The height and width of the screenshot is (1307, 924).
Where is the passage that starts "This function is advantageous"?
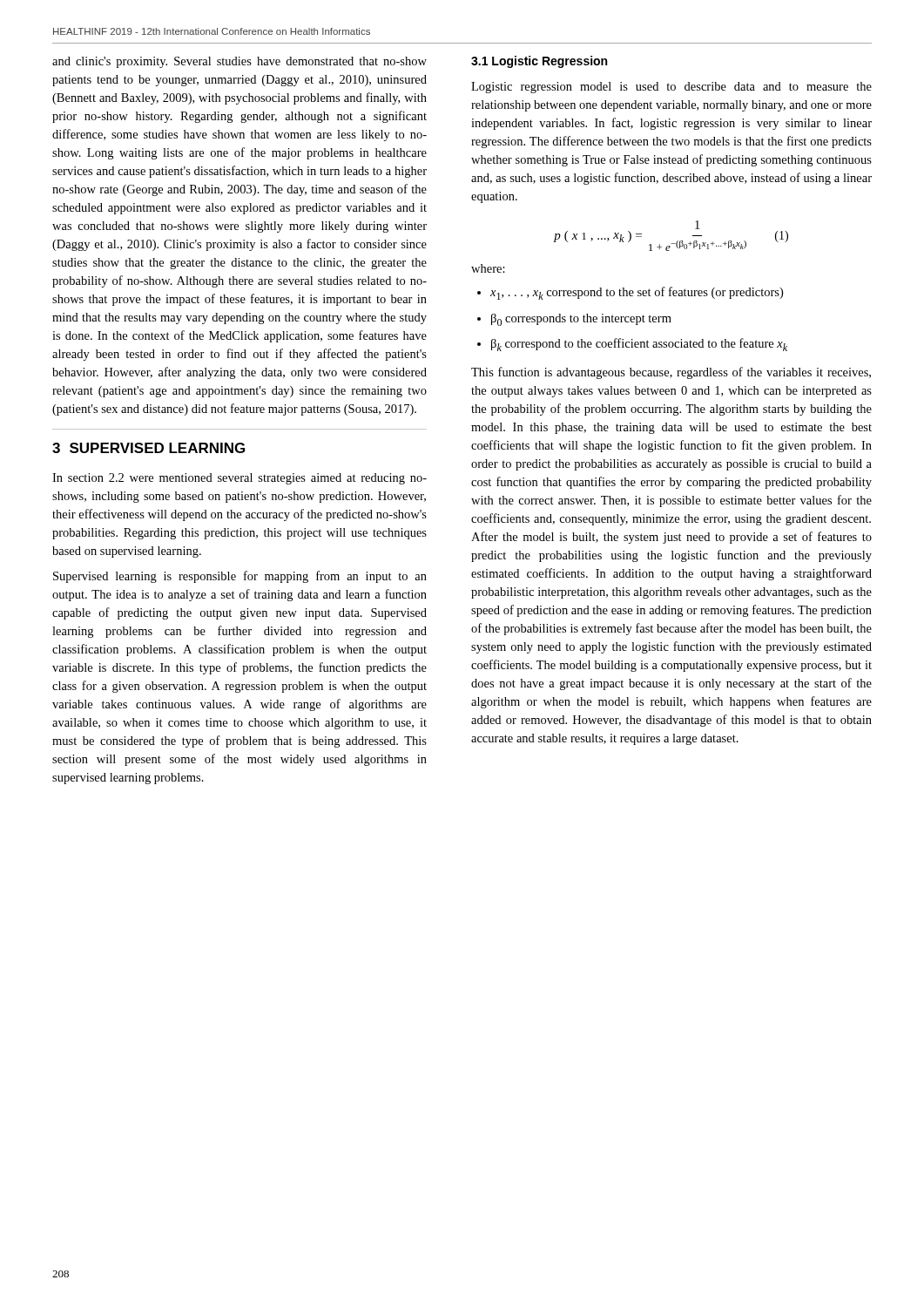(x=671, y=555)
